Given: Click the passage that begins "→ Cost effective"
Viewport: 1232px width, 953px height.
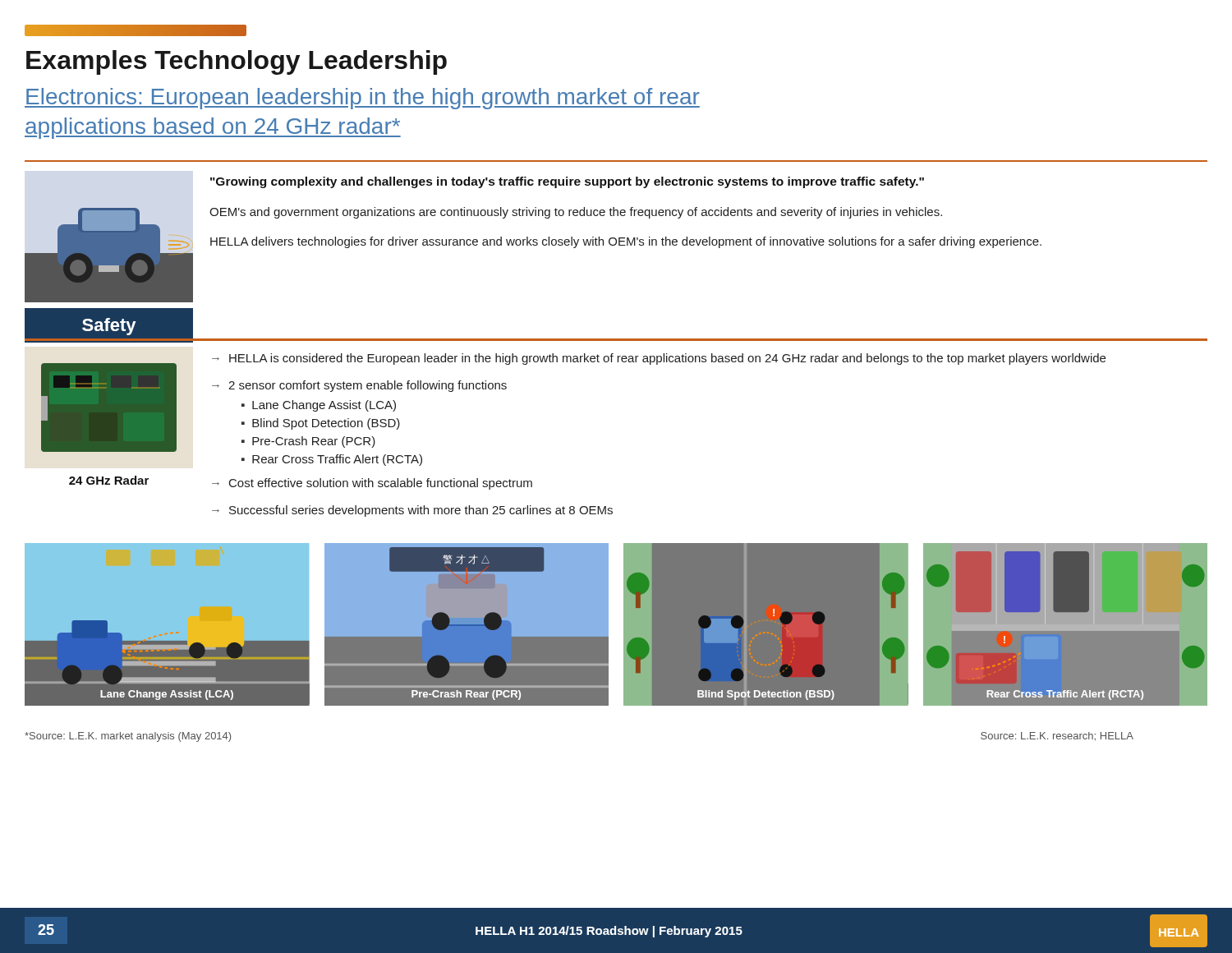Looking at the screenshot, I should (x=371, y=483).
